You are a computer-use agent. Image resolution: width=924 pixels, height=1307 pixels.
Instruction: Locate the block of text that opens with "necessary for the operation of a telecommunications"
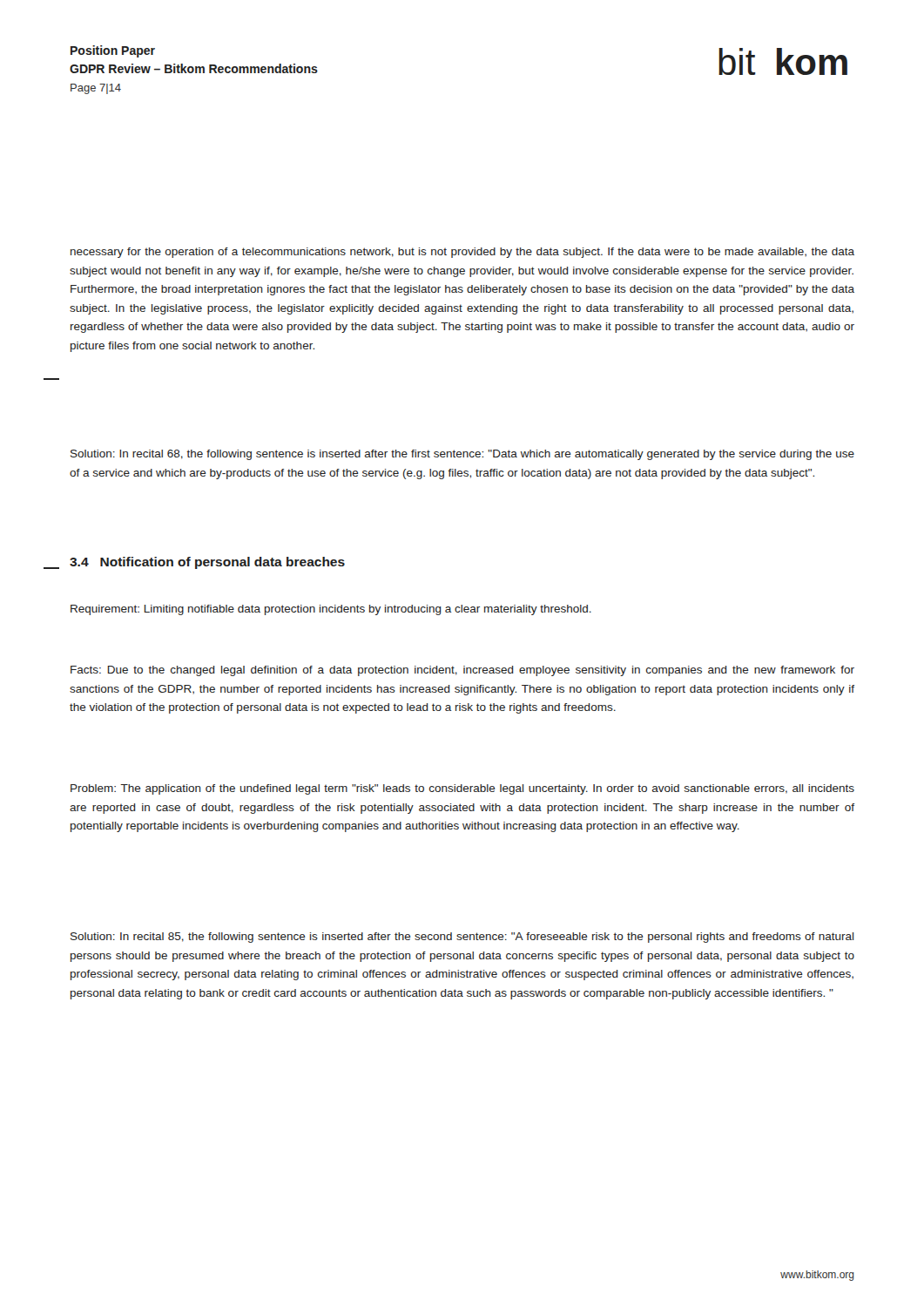(462, 298)
